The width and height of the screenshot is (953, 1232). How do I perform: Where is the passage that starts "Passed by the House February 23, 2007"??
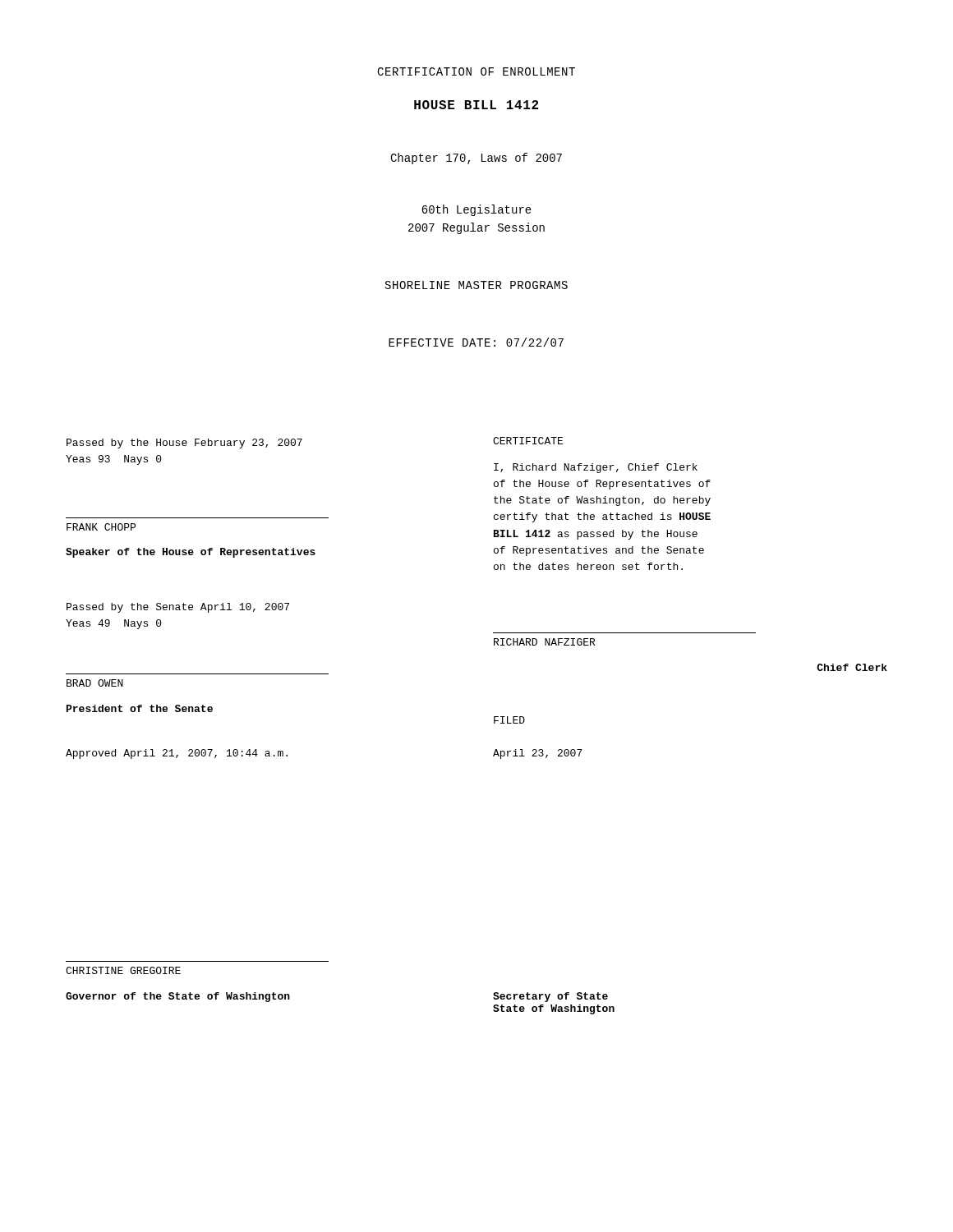tap(184, 451)
